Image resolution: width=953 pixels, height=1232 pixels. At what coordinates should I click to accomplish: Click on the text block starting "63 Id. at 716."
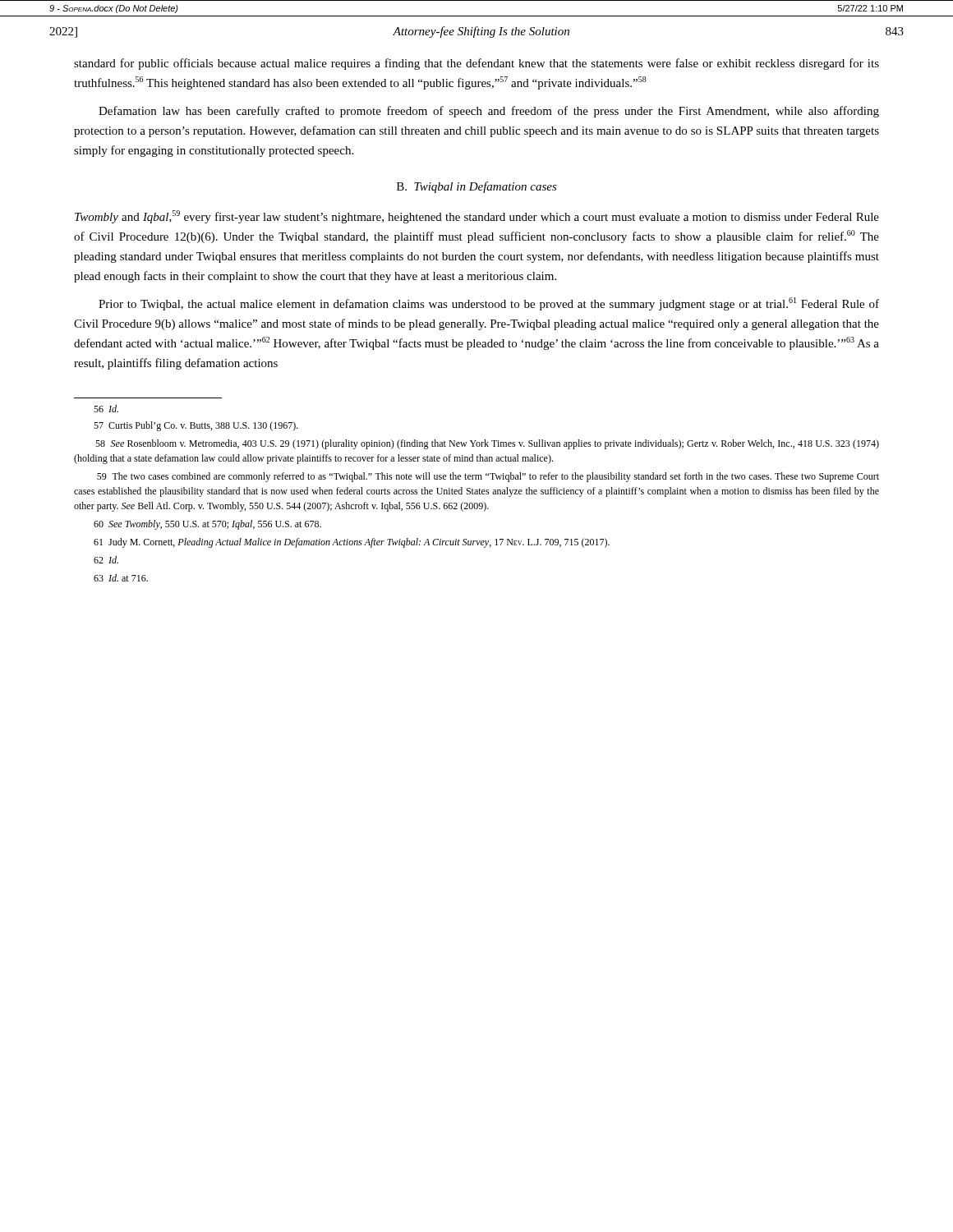[111, 578]
